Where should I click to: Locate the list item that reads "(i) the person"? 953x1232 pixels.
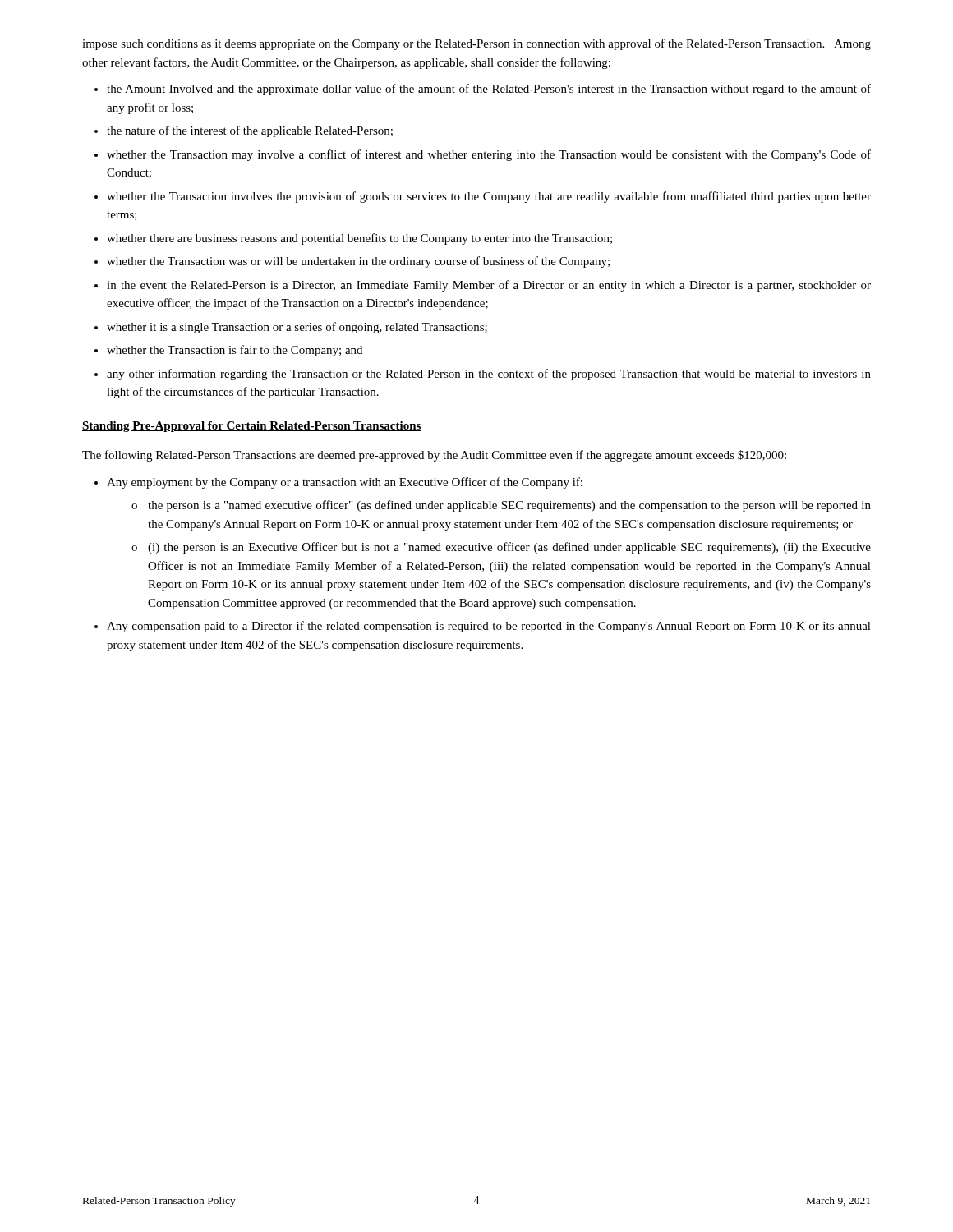[x=509, y=575]
